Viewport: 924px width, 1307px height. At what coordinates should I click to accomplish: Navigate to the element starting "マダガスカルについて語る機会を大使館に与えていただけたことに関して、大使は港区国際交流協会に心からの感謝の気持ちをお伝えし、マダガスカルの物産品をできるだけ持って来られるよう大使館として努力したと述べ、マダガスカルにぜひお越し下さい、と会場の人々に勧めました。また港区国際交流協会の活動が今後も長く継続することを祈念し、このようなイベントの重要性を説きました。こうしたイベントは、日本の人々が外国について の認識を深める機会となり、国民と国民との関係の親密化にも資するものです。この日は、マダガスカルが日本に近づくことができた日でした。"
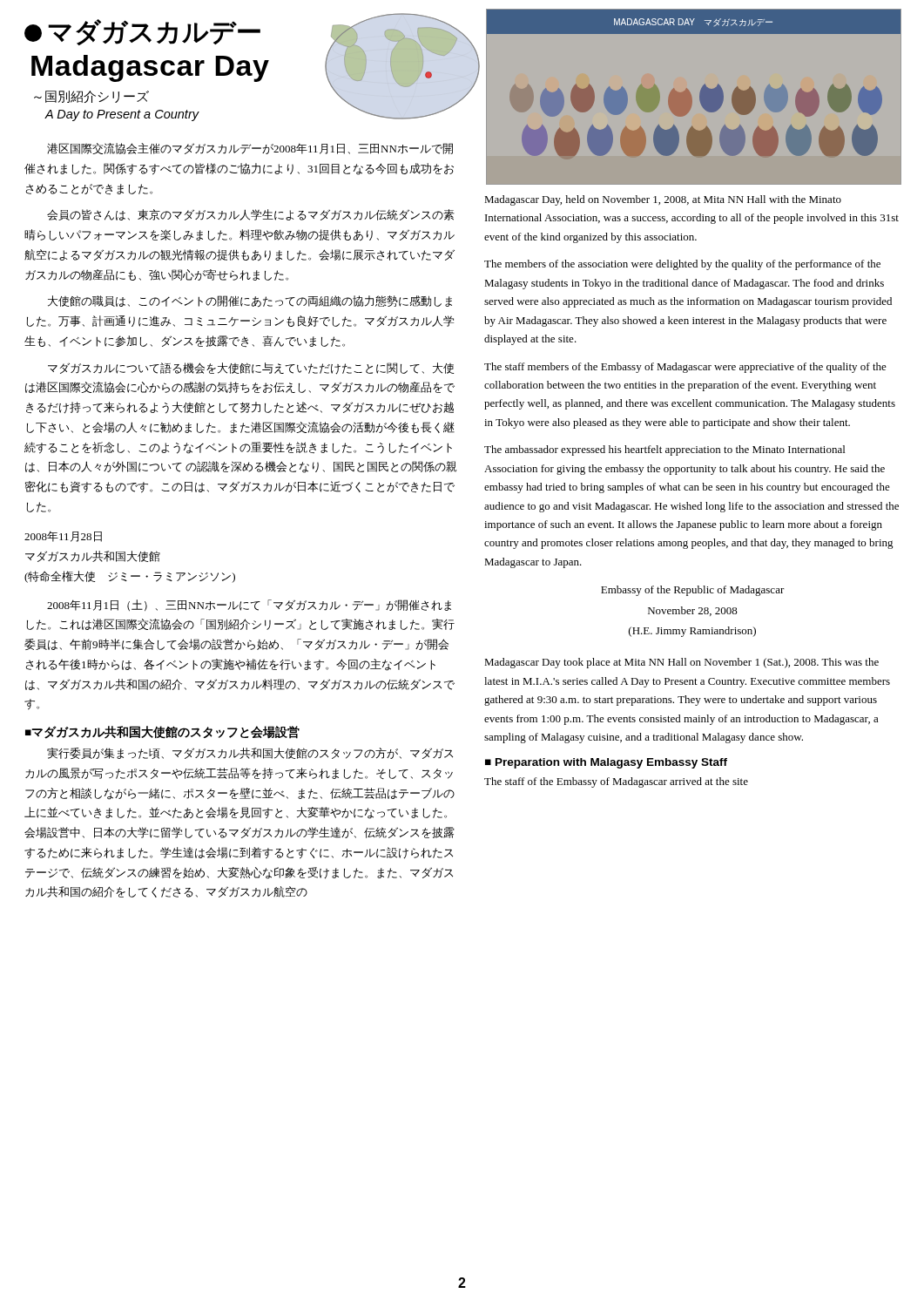tap(241, 437)
